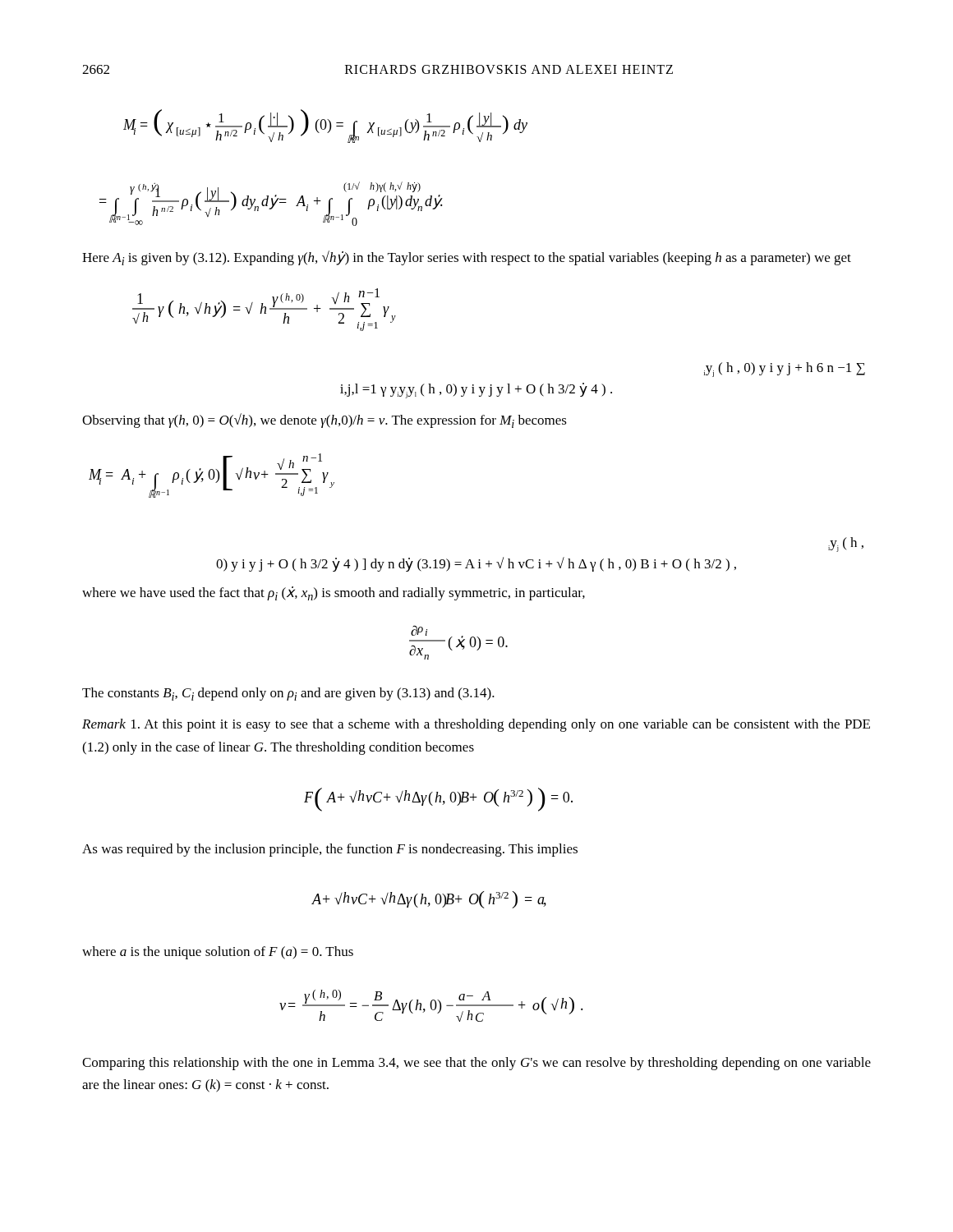Click on the formula that says "= ∫ ℝ n −1"
953x1232 pixels.
point(271,204)
